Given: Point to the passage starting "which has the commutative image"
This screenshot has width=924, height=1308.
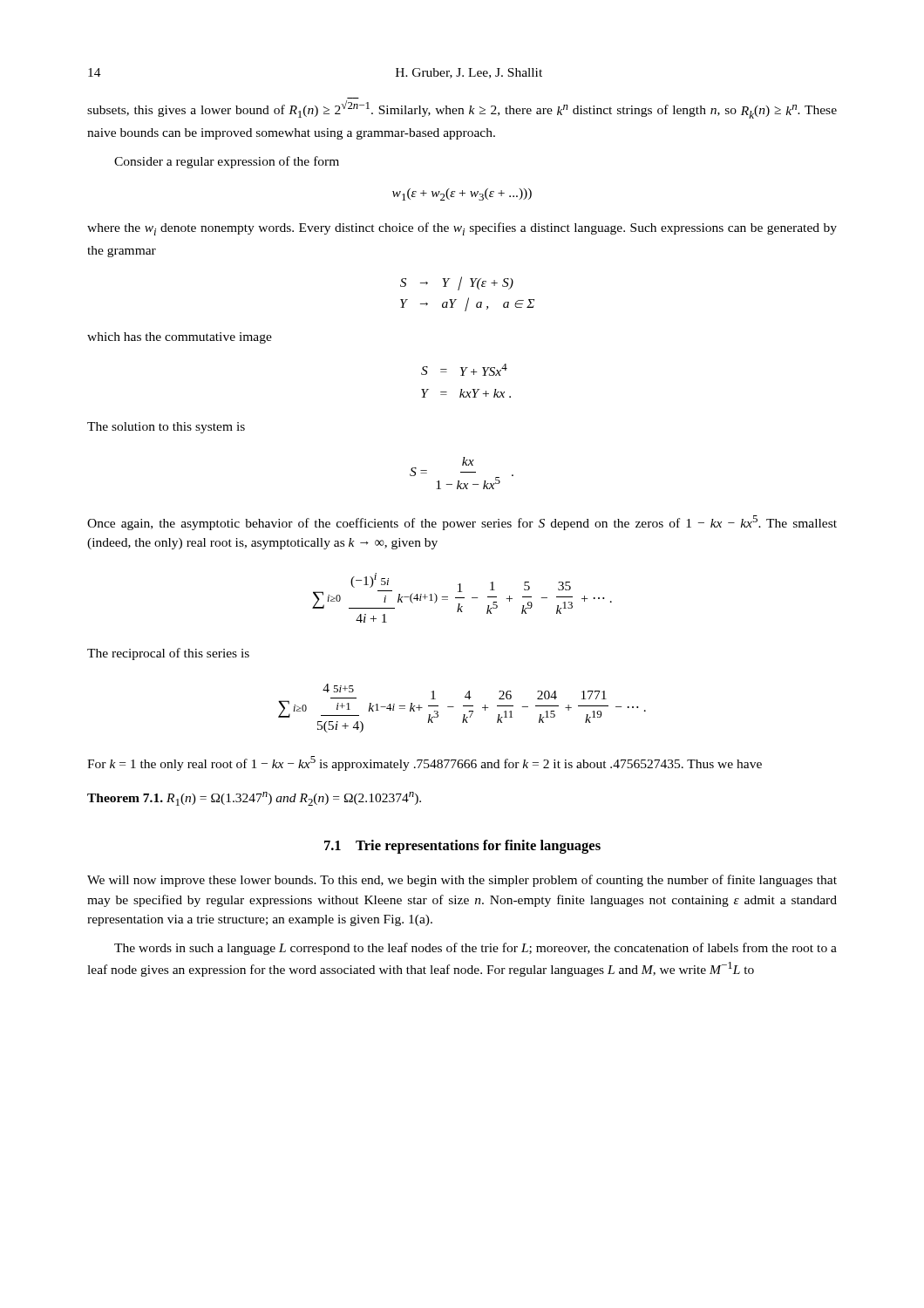Looking at the screenshot, I should pos(180,338).
